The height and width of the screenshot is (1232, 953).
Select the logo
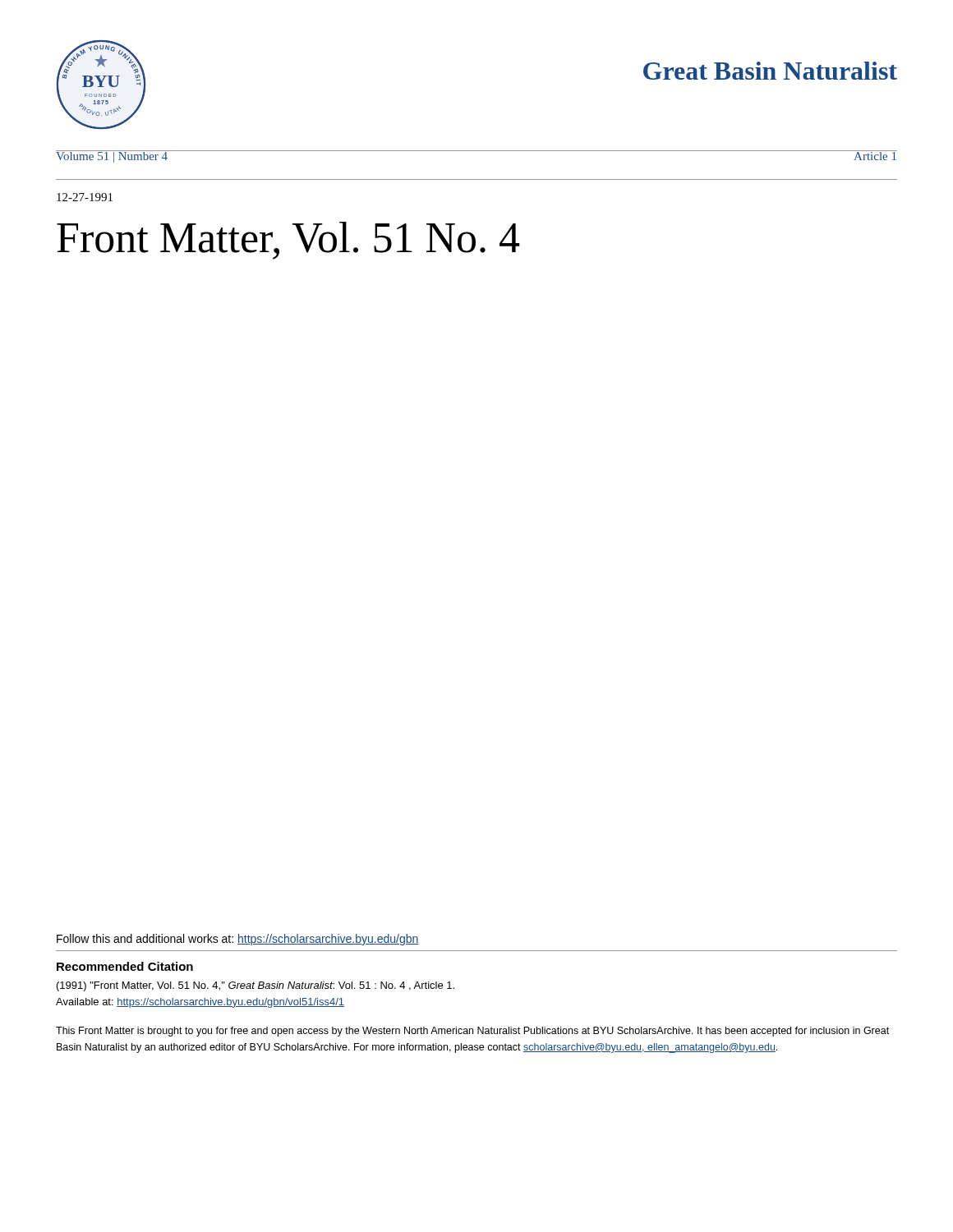101,86
